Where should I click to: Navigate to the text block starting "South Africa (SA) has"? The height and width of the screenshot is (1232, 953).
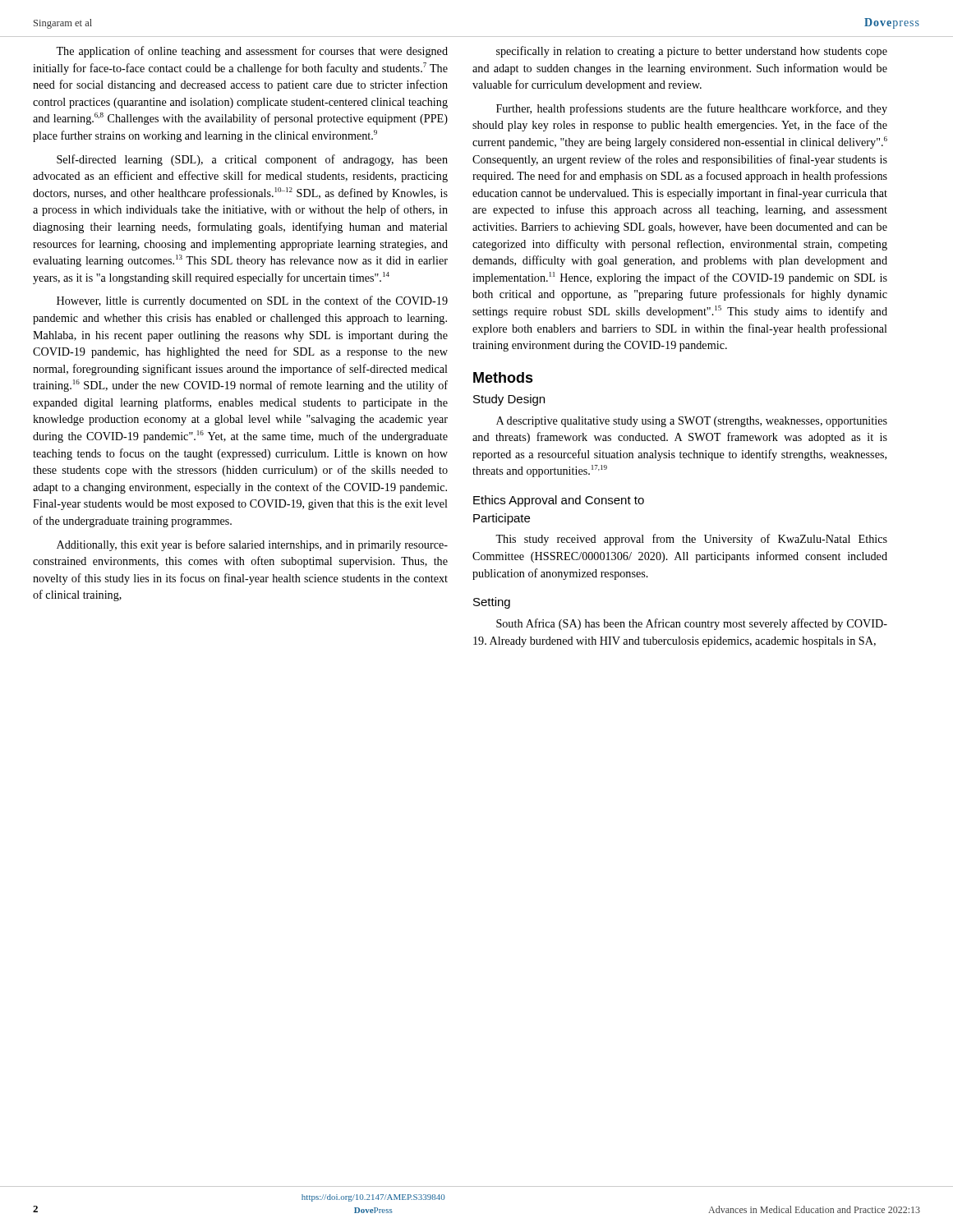(680, 632)
